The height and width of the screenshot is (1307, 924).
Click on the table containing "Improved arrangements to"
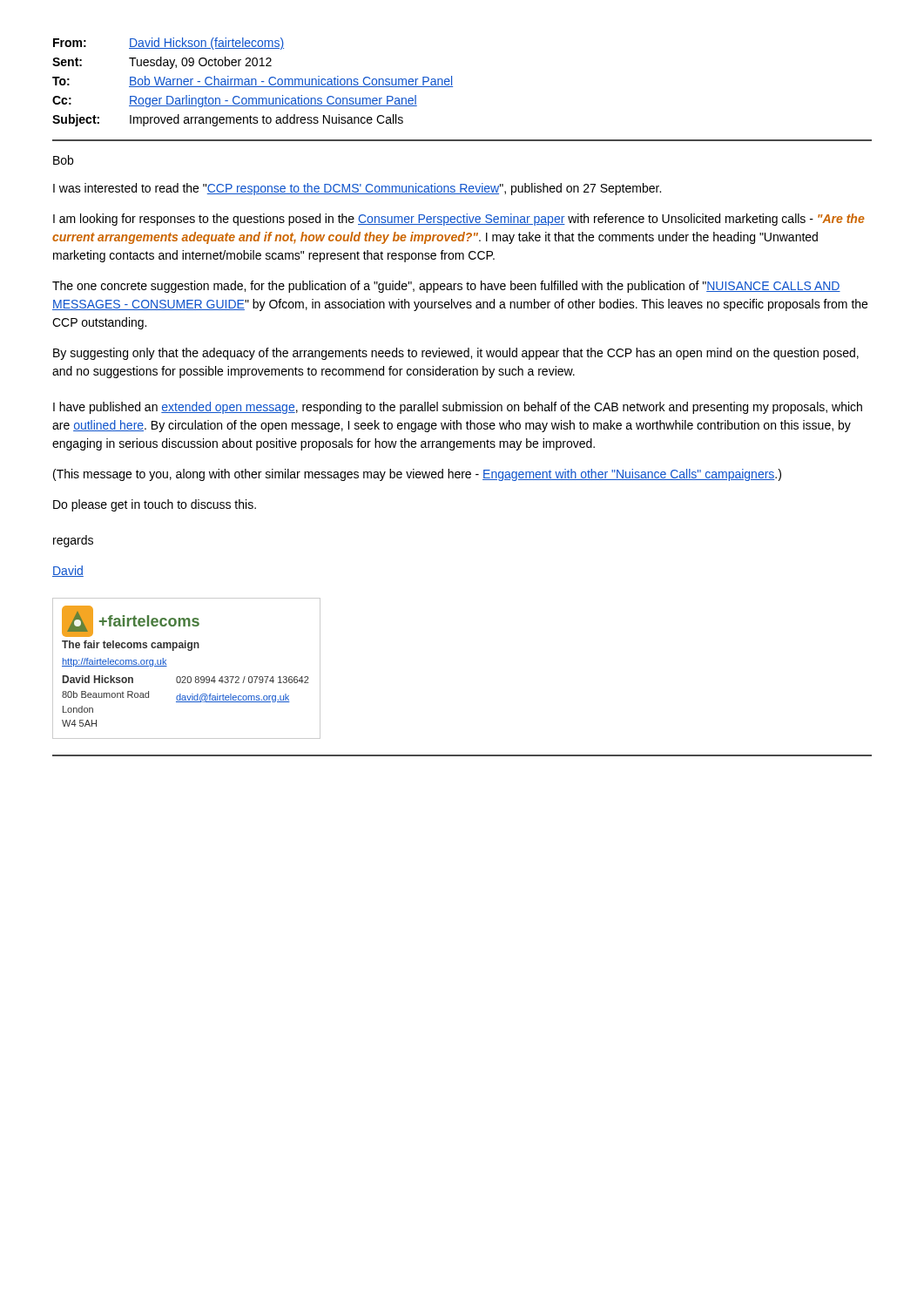click(x=462, y=81)
